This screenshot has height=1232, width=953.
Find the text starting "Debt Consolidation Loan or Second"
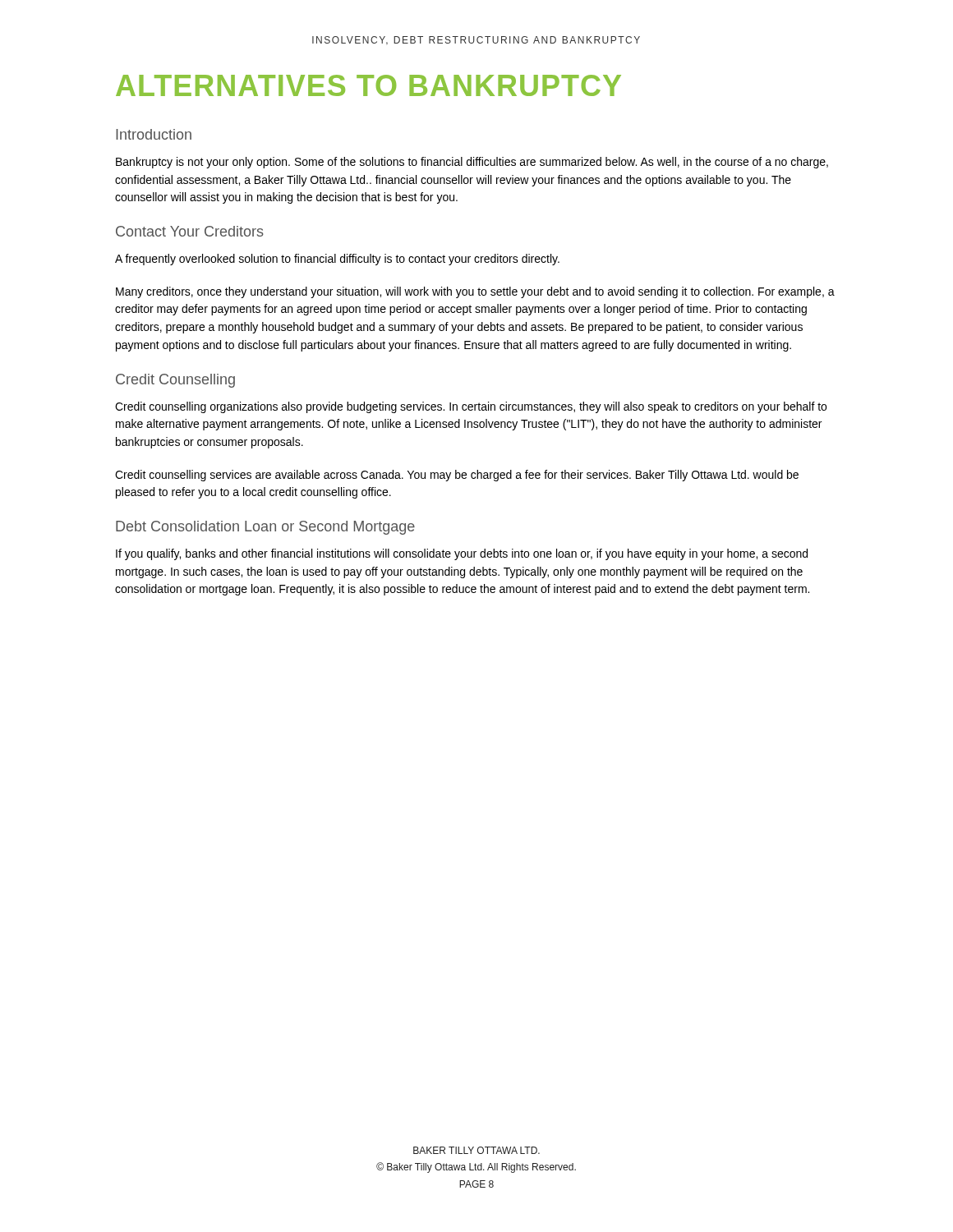point(265,526)
